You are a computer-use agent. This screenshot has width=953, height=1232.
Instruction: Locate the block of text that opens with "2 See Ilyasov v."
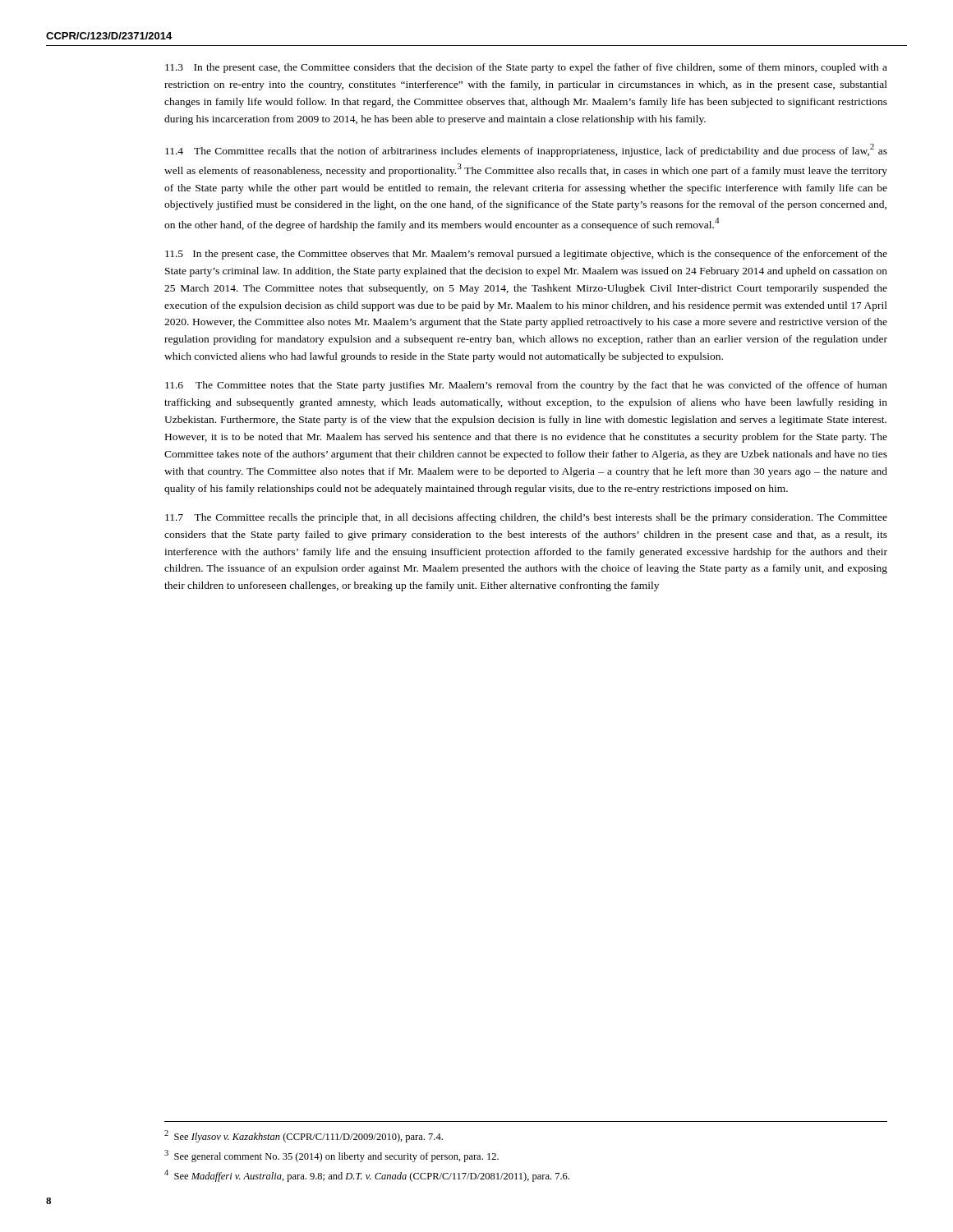pos(304,1136)
